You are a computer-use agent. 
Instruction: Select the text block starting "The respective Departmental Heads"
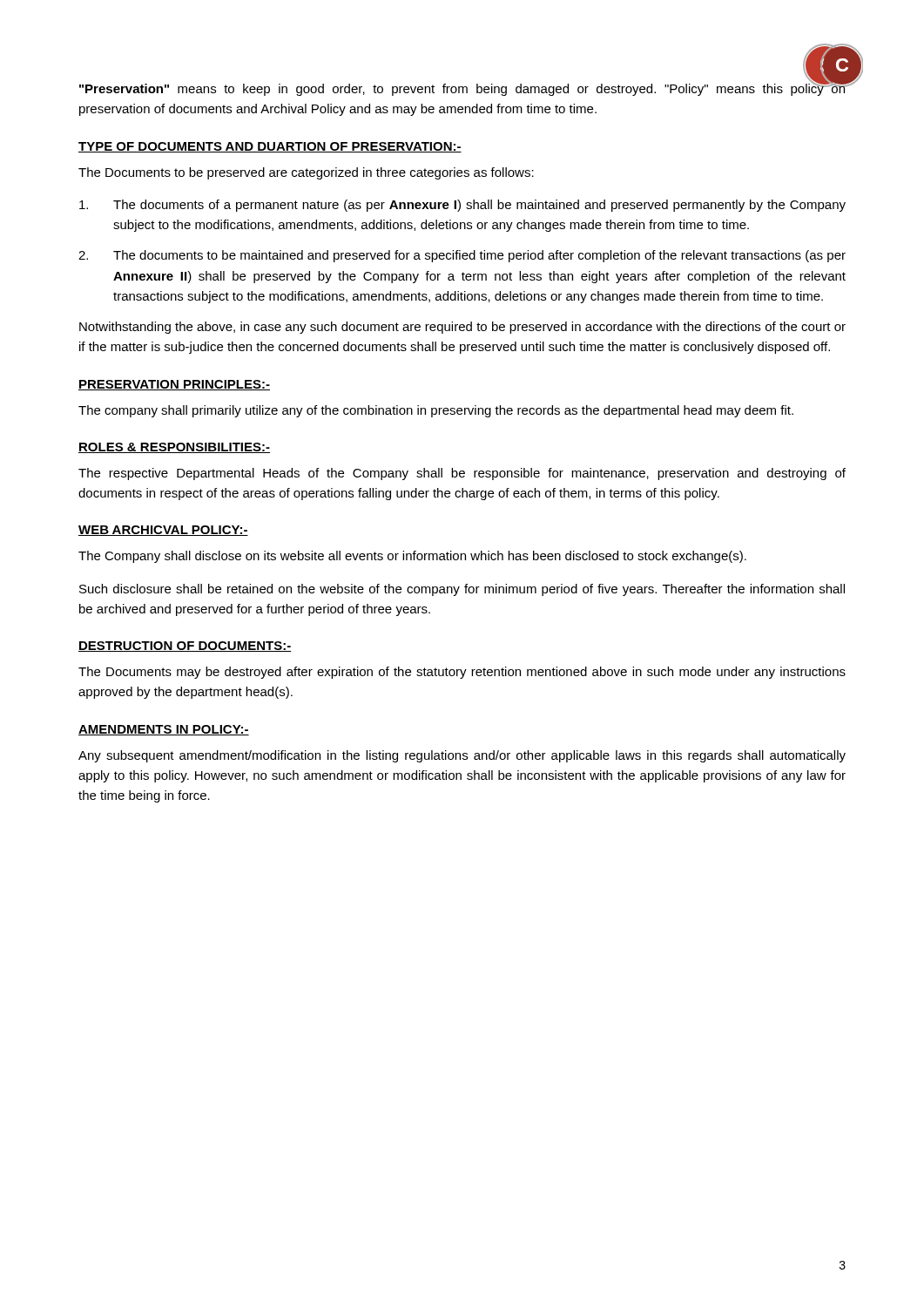pyautogui.click(x=462, y=483)
